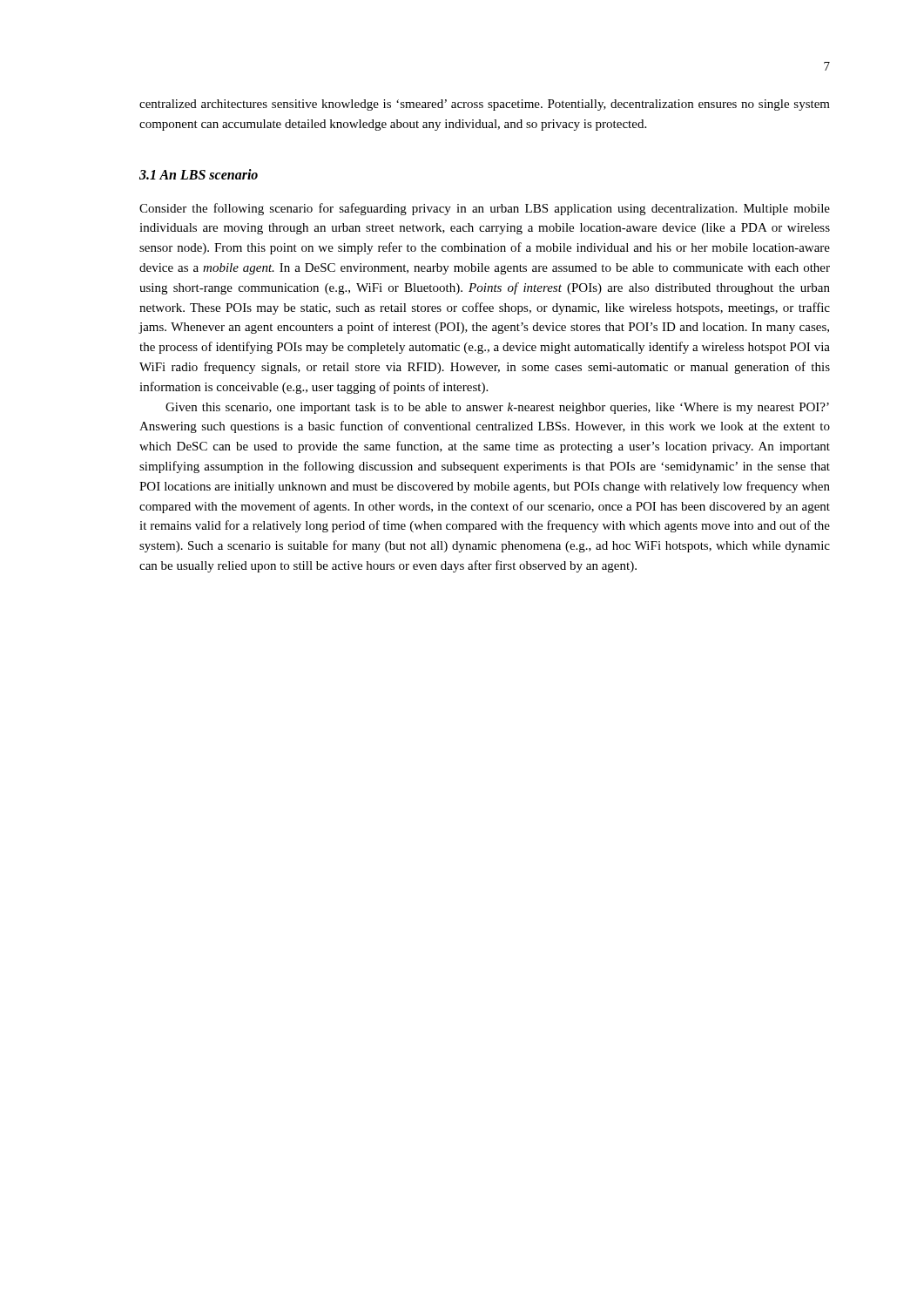Image resolution: width=924 pixels, height=1307 pixels.
Task: Locate the section header
Action: point(199,174)
